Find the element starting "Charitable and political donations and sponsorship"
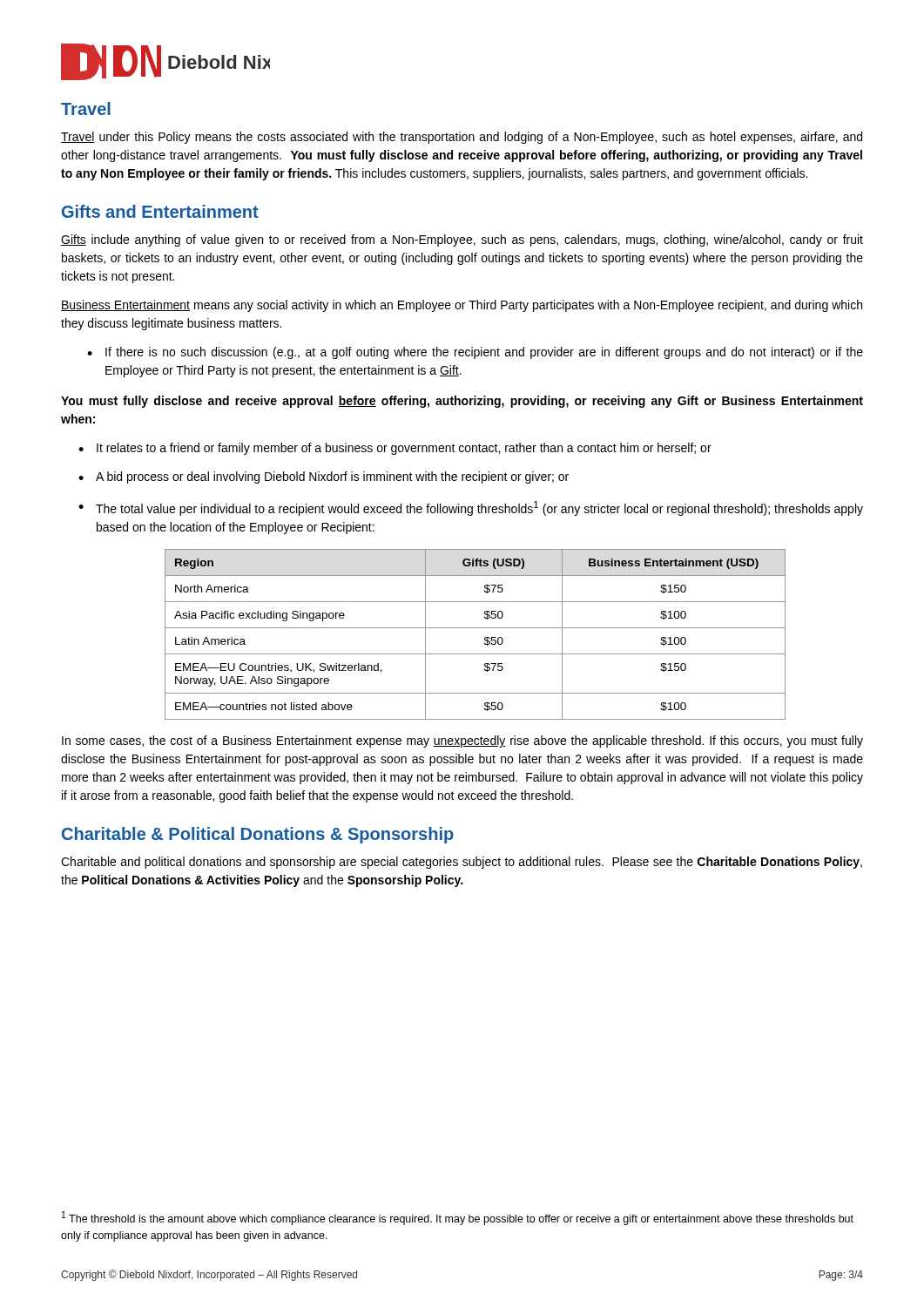 (462, 871)
